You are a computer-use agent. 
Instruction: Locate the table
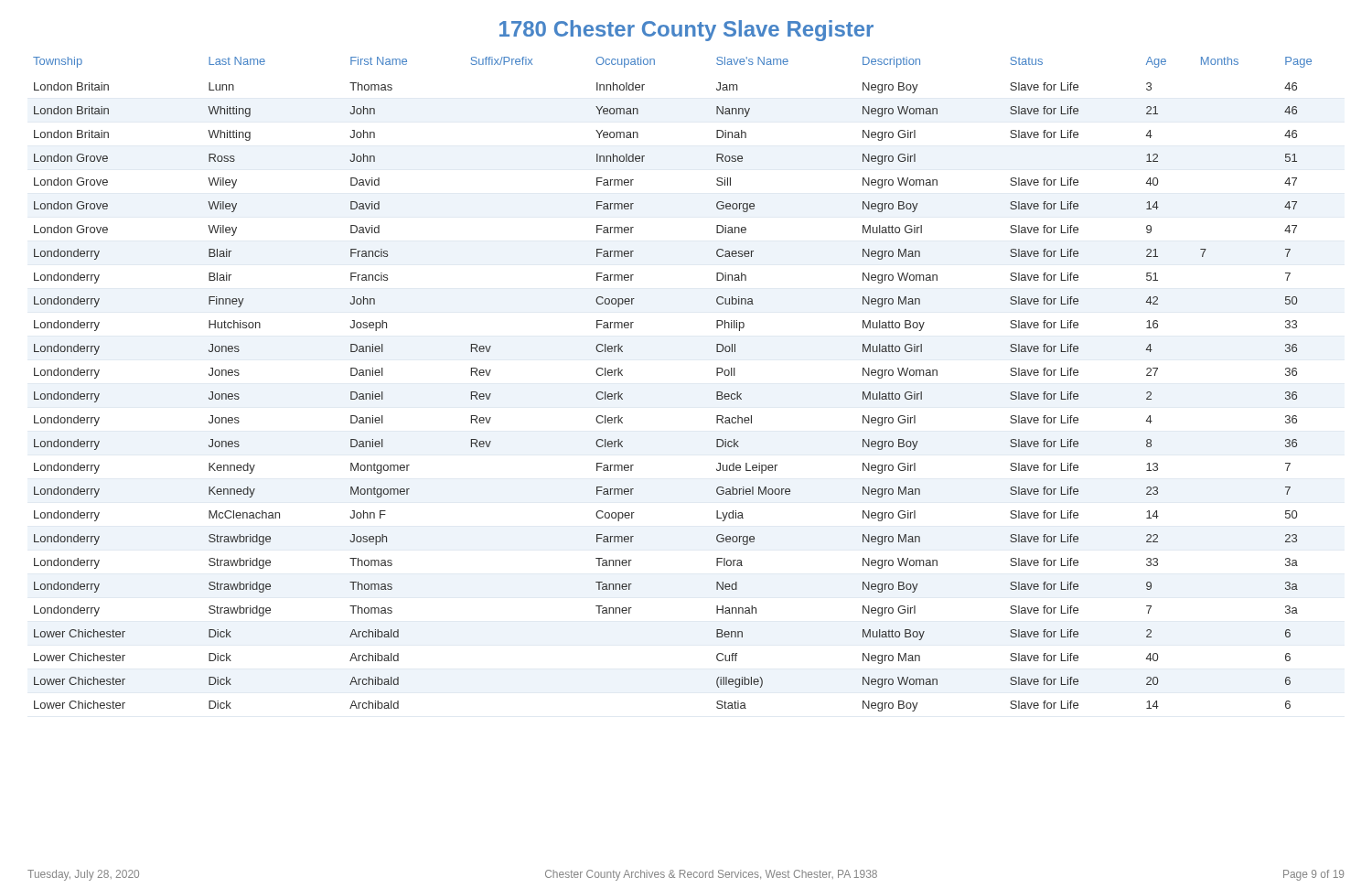(686, 383)
